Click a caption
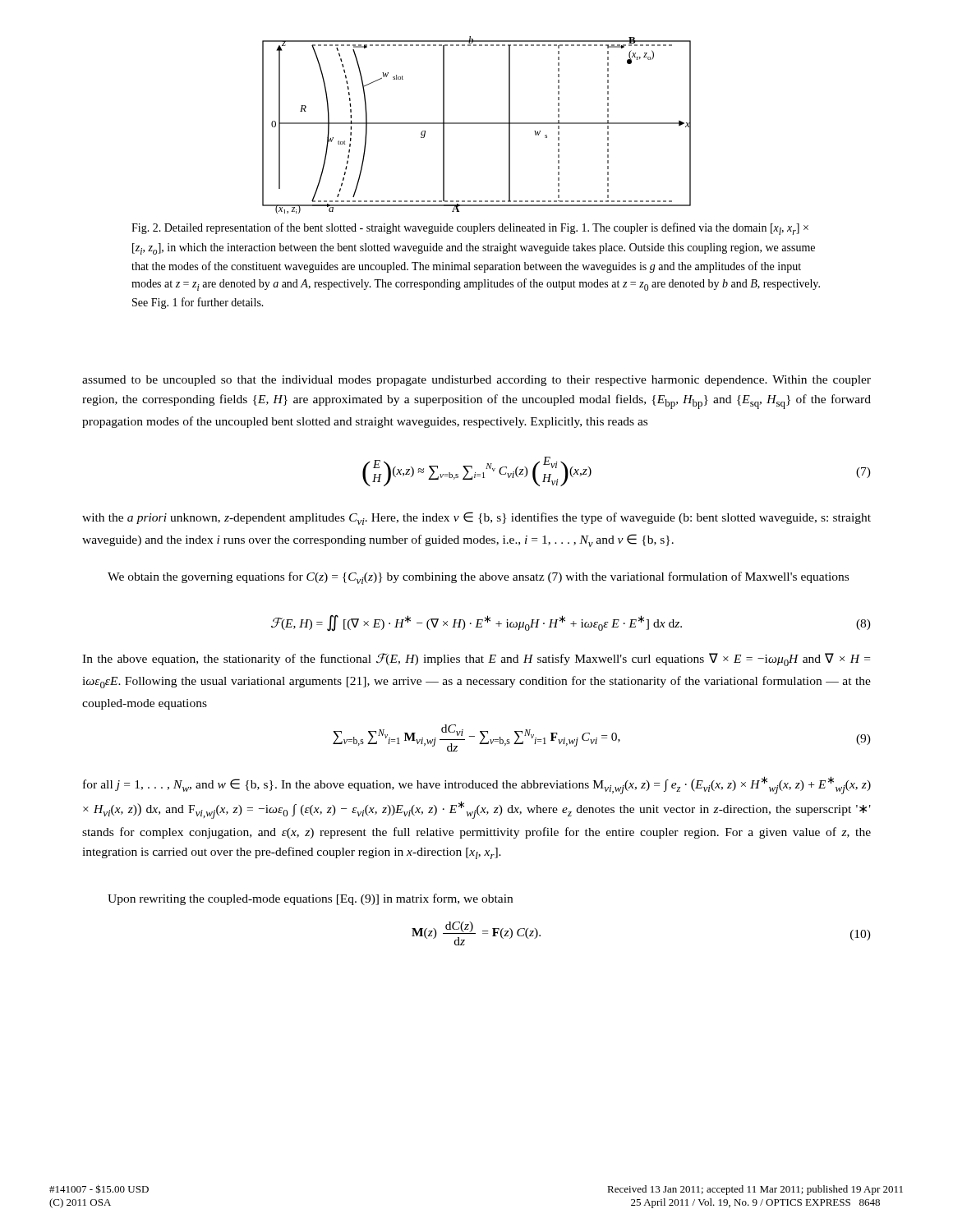Screen dimensions: 1232x953 [x=476, y=265]
